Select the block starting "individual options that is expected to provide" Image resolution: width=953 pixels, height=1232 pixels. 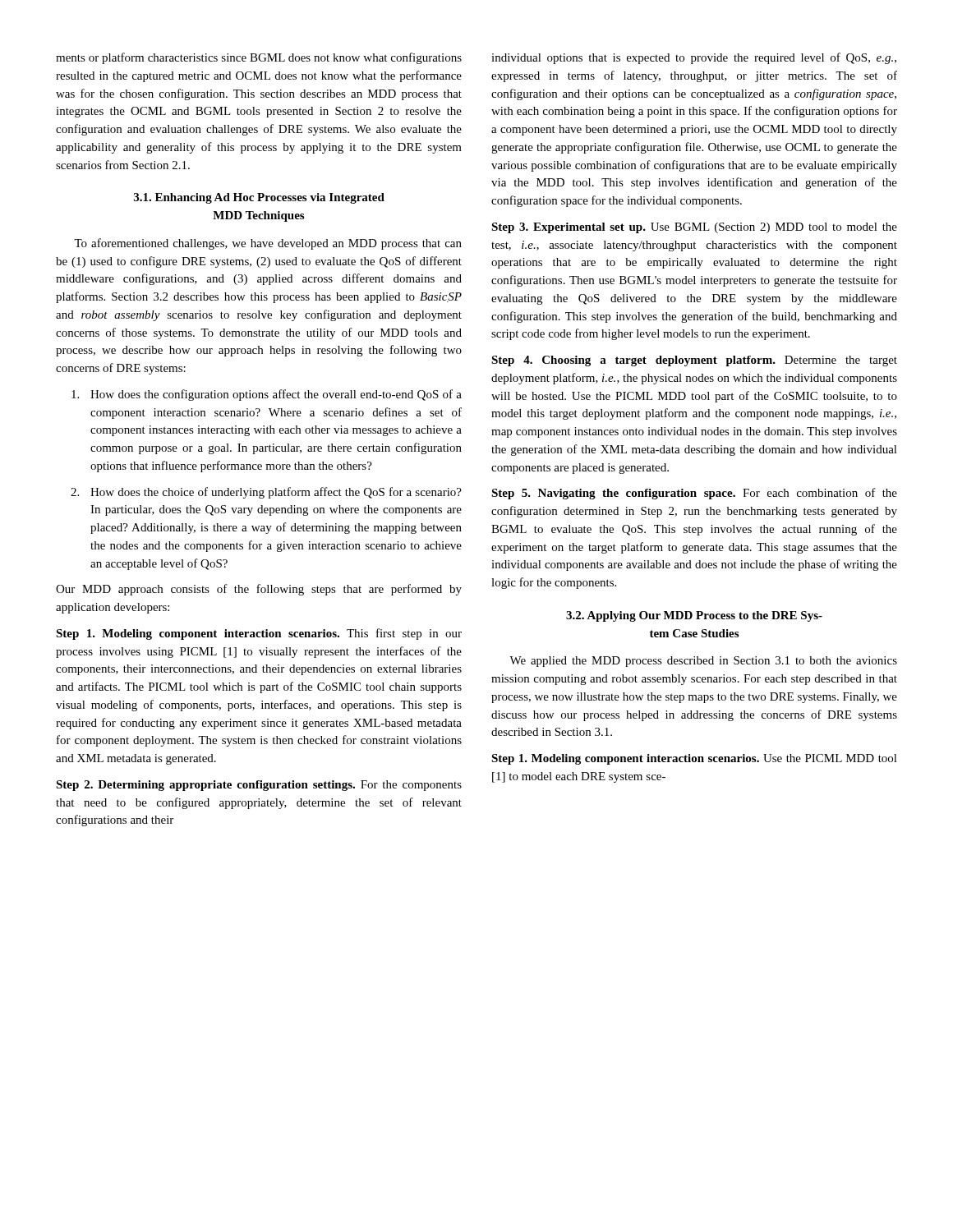coord(694,130)
